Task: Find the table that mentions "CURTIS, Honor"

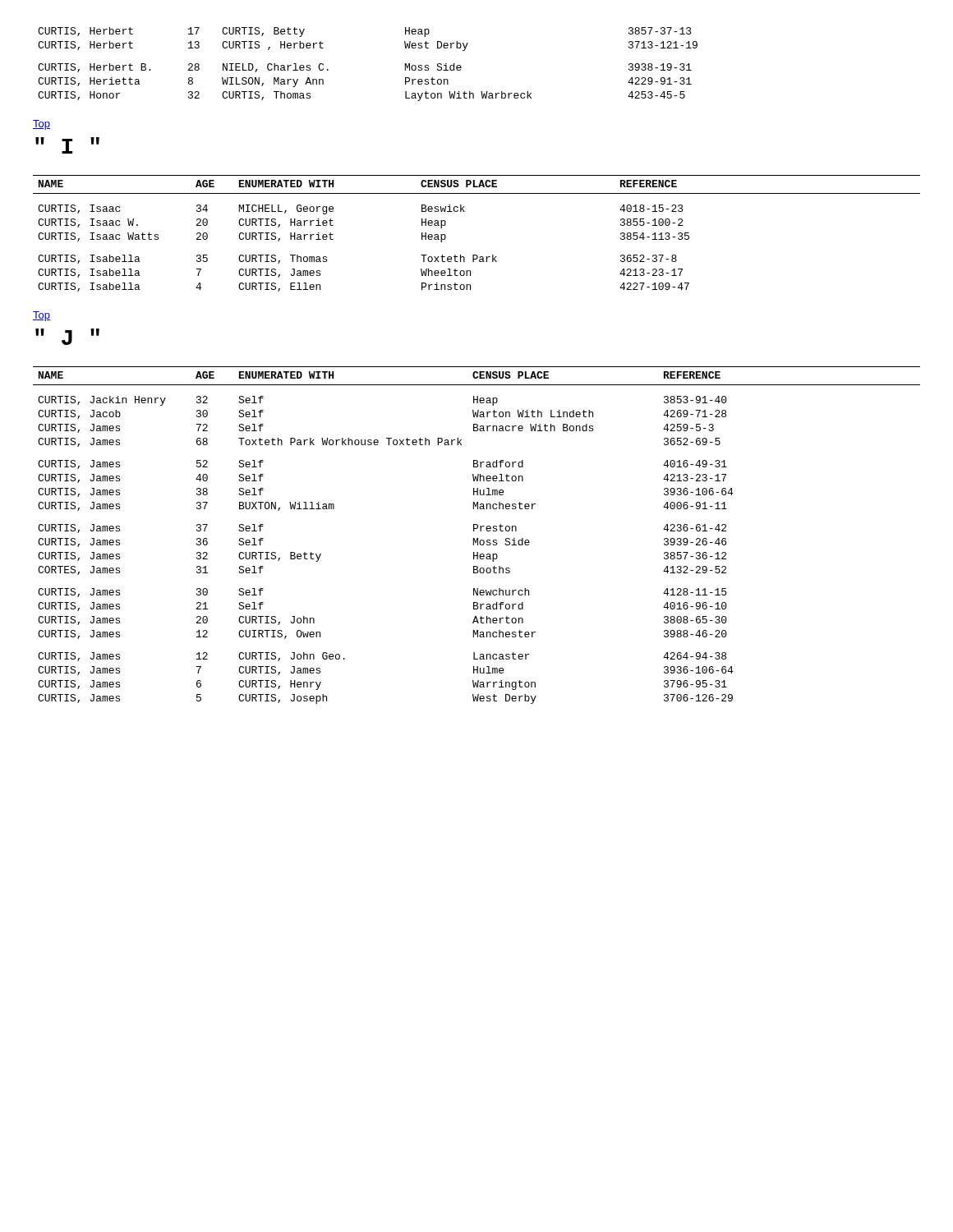Action: (476, 64)
